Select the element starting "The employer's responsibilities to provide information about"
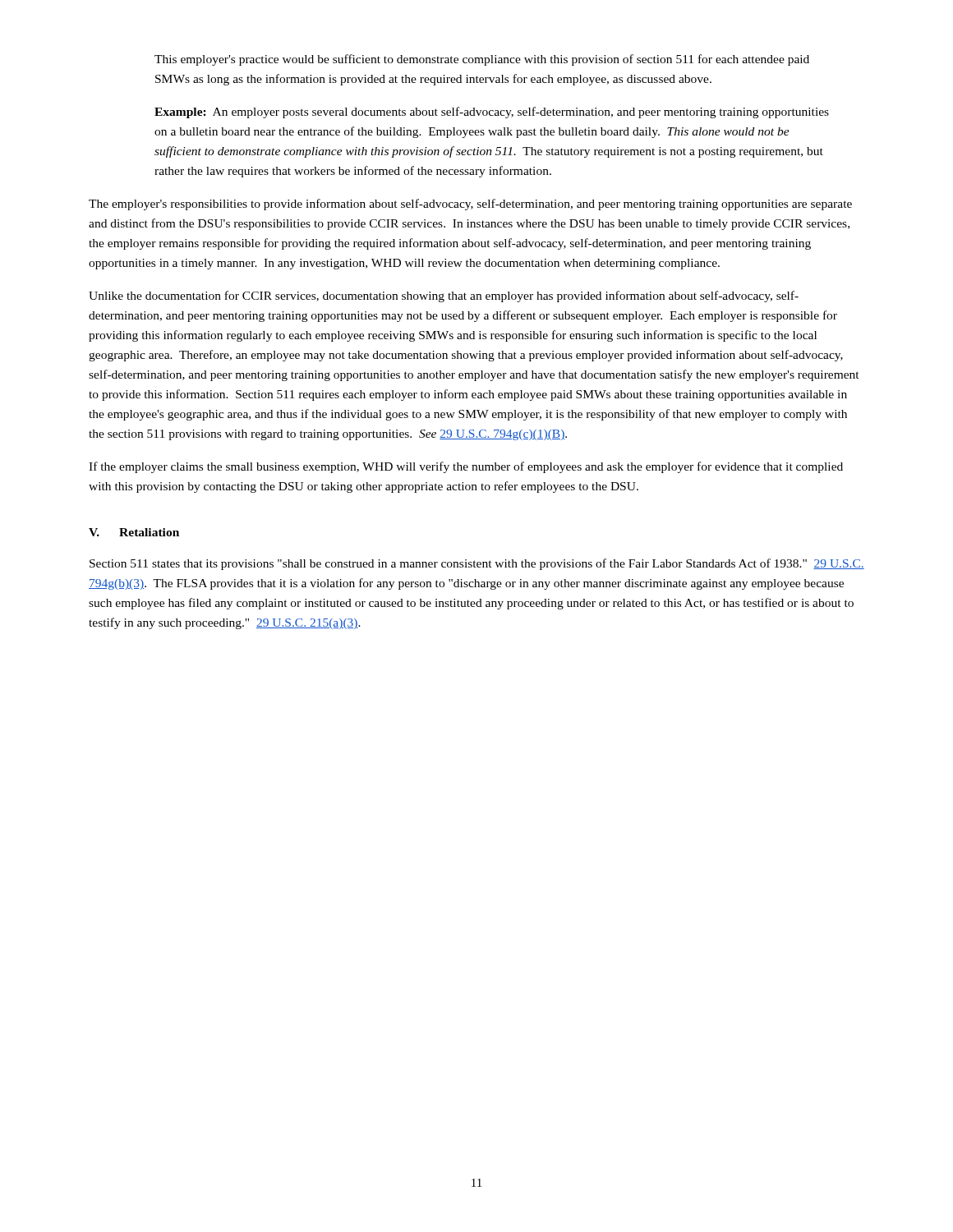Viewport: 953px width, 1232px height. 476,233
